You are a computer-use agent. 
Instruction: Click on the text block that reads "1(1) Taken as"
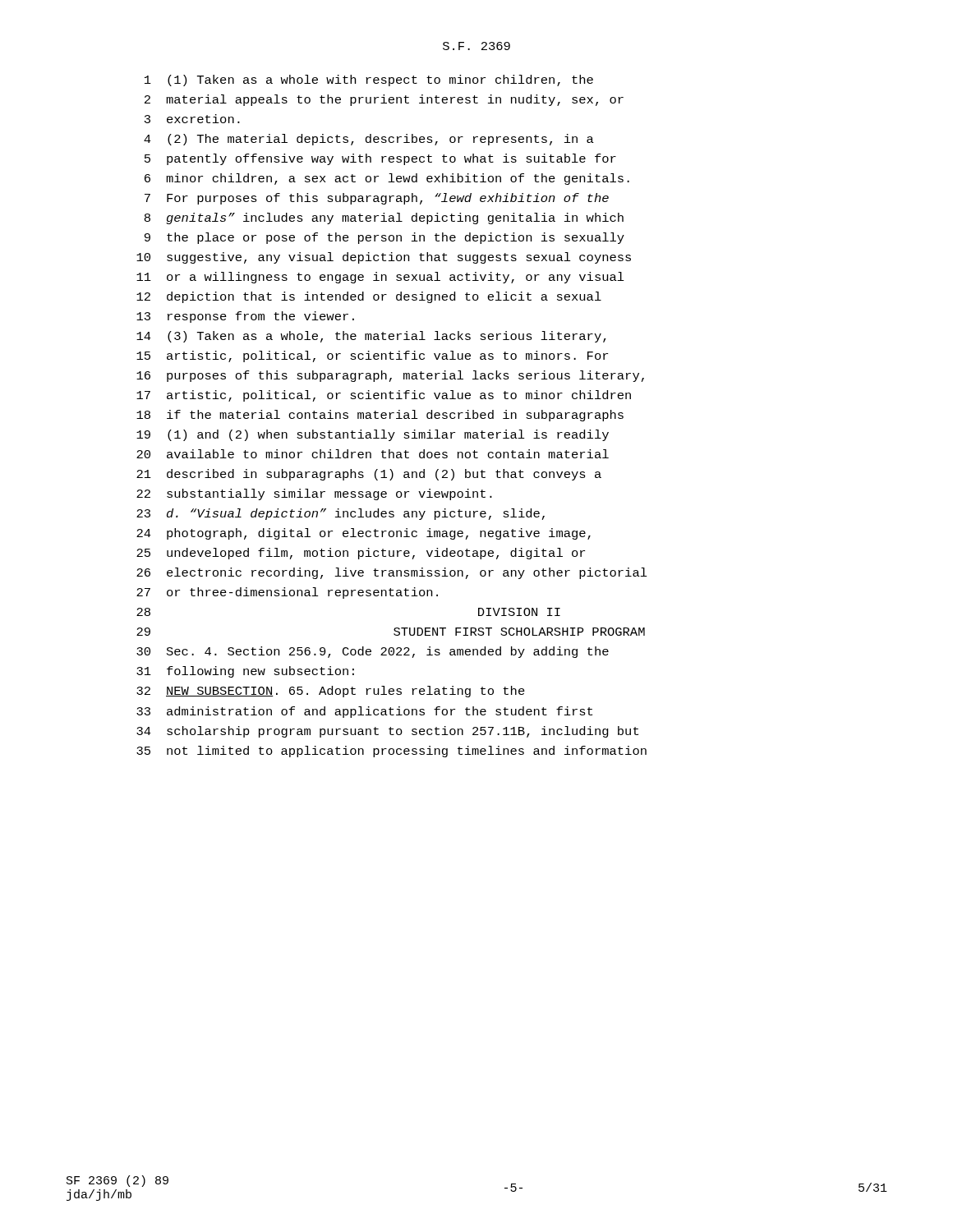pos(475,100)
